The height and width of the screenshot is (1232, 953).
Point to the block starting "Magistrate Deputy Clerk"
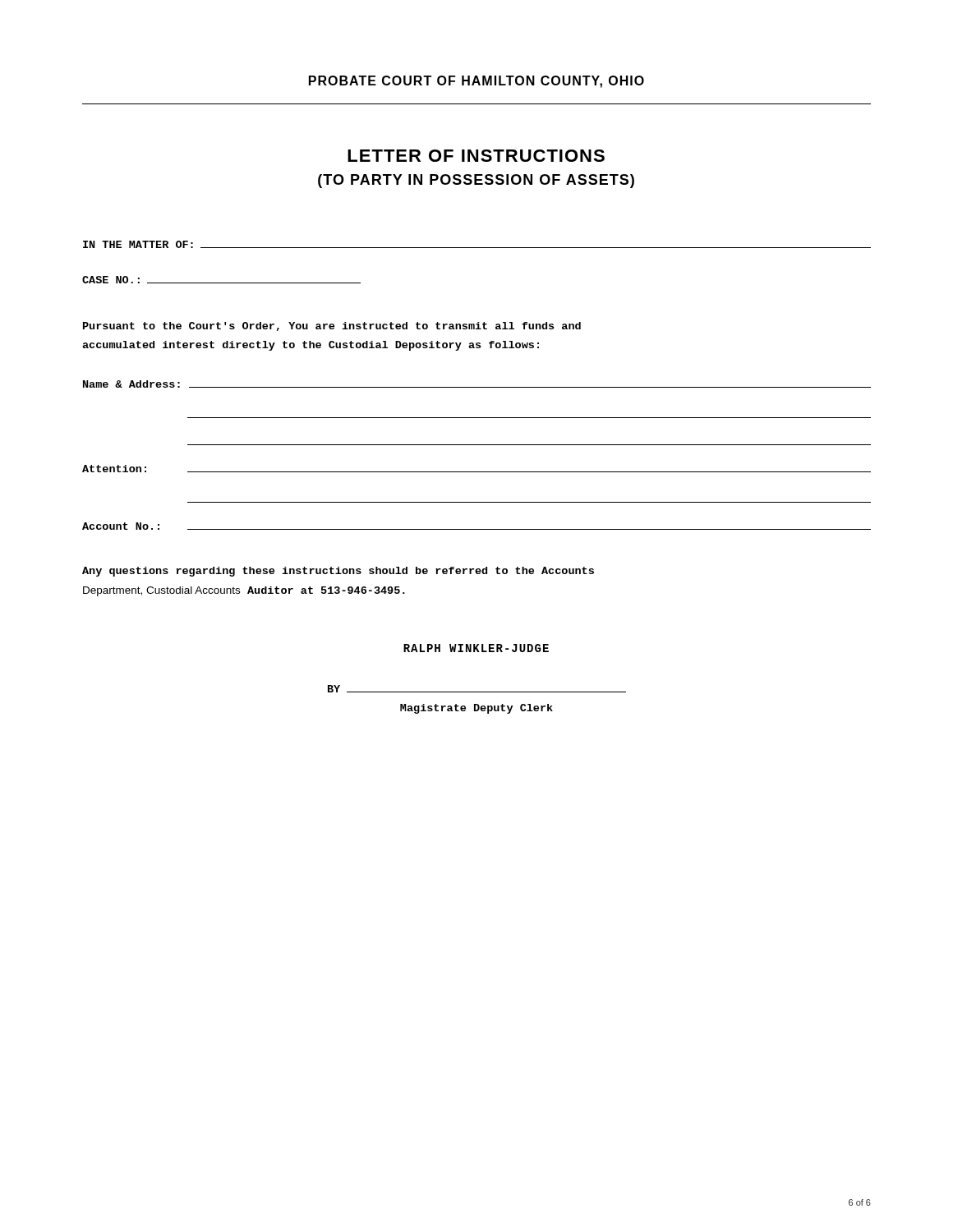coord(476,708)
